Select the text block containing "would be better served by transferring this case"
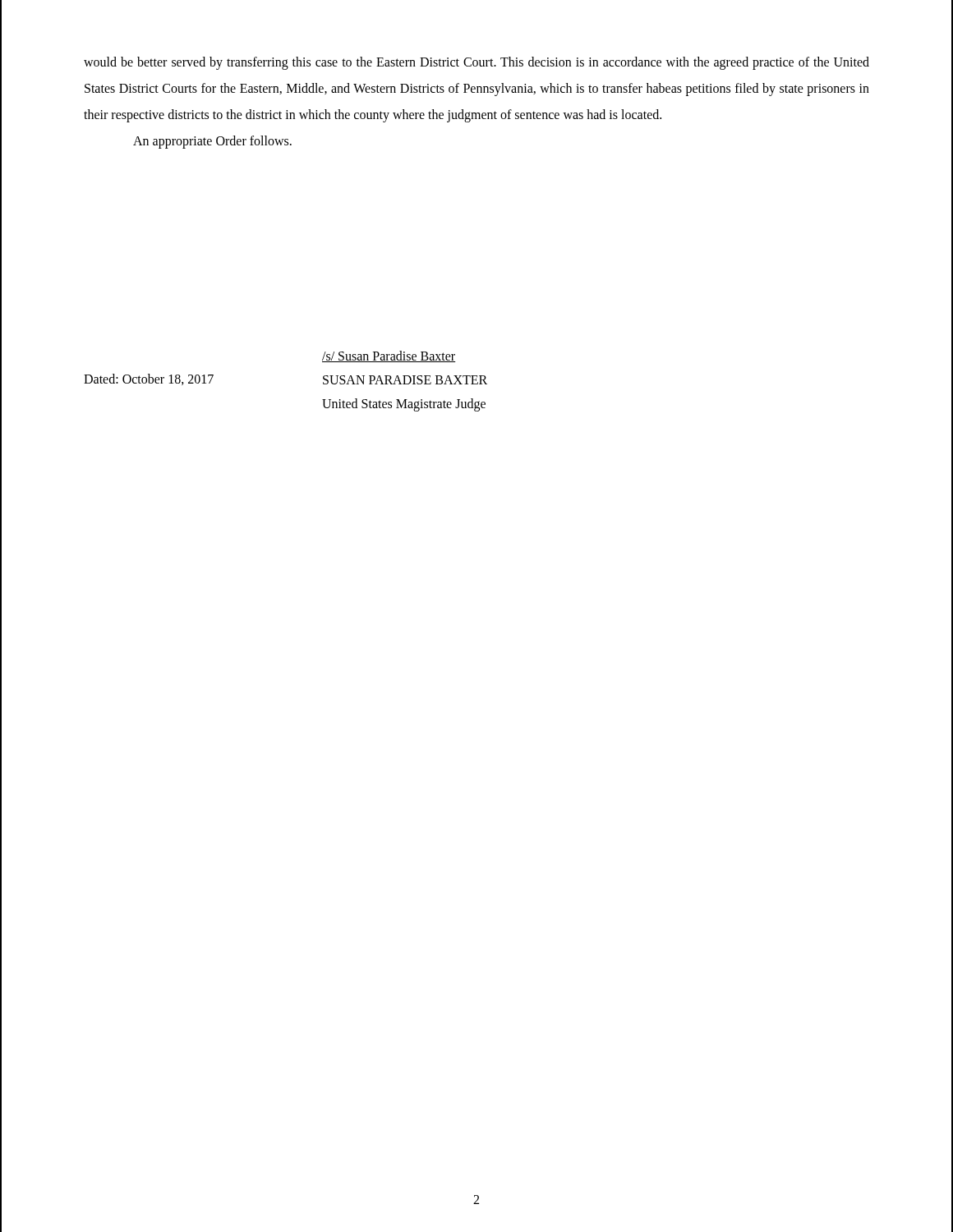 click(x=476, y=88)
